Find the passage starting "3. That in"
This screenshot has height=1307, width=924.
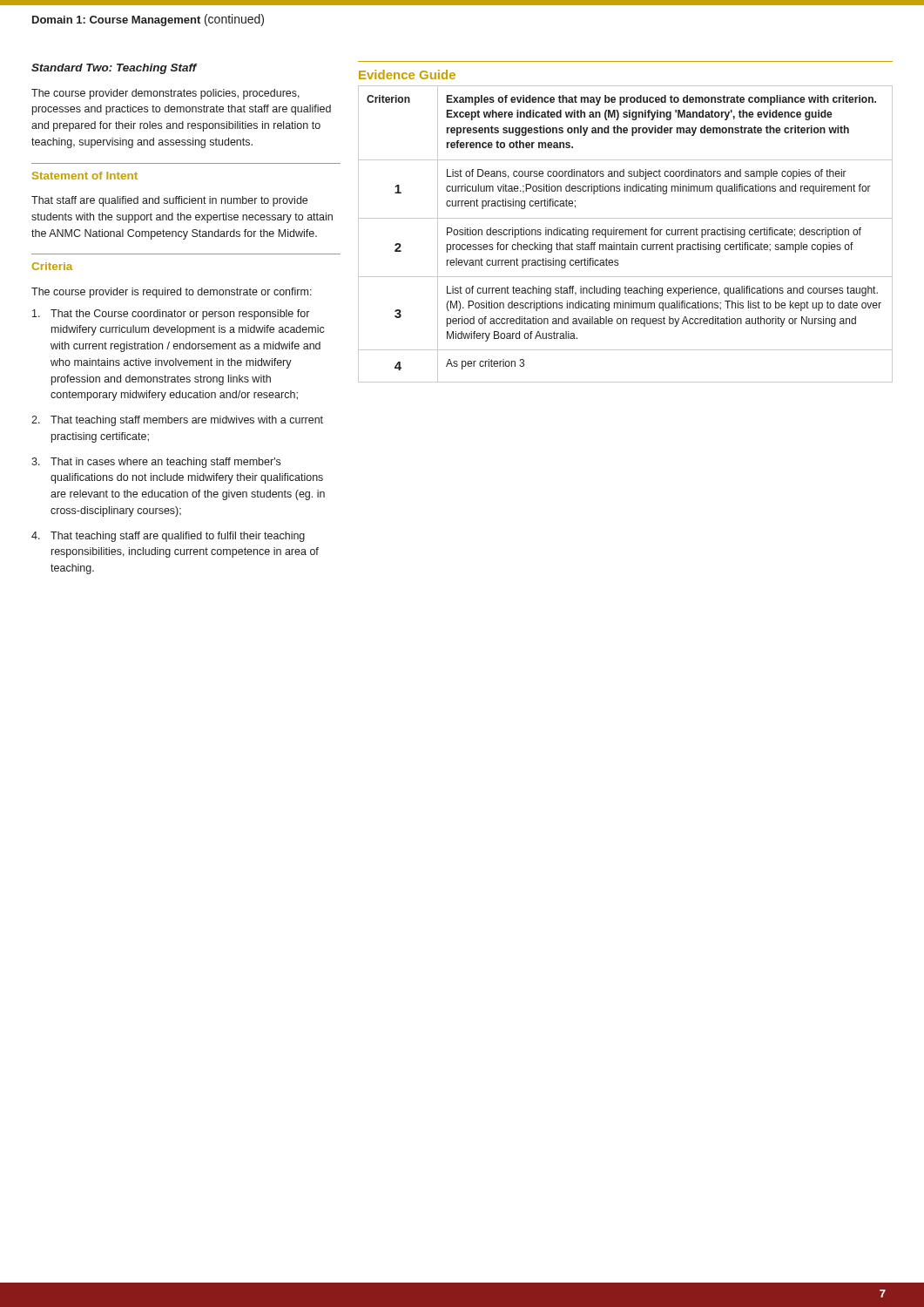186,486
